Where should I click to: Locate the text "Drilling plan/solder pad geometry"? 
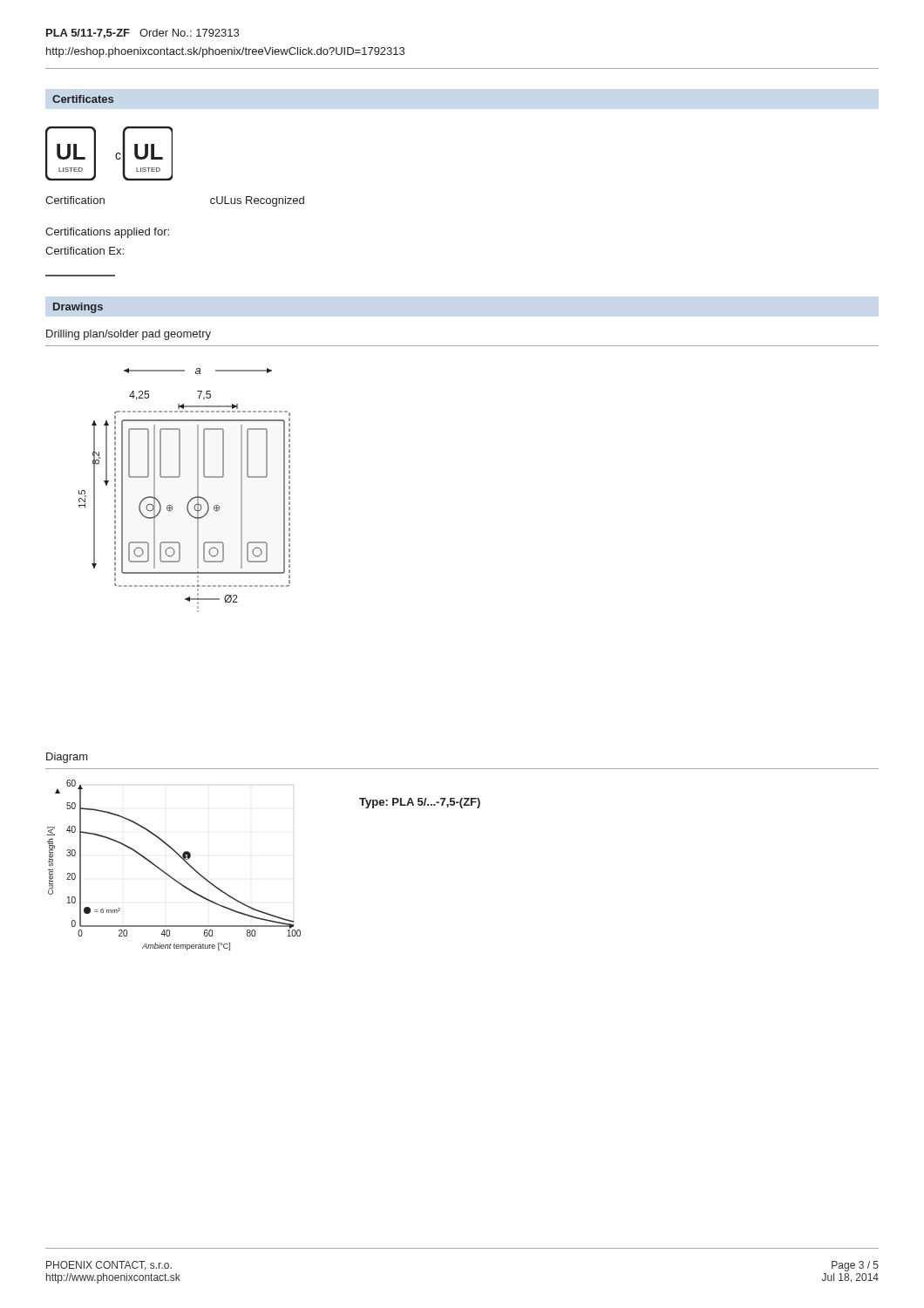pyautogui.click(x=128, y=334)
